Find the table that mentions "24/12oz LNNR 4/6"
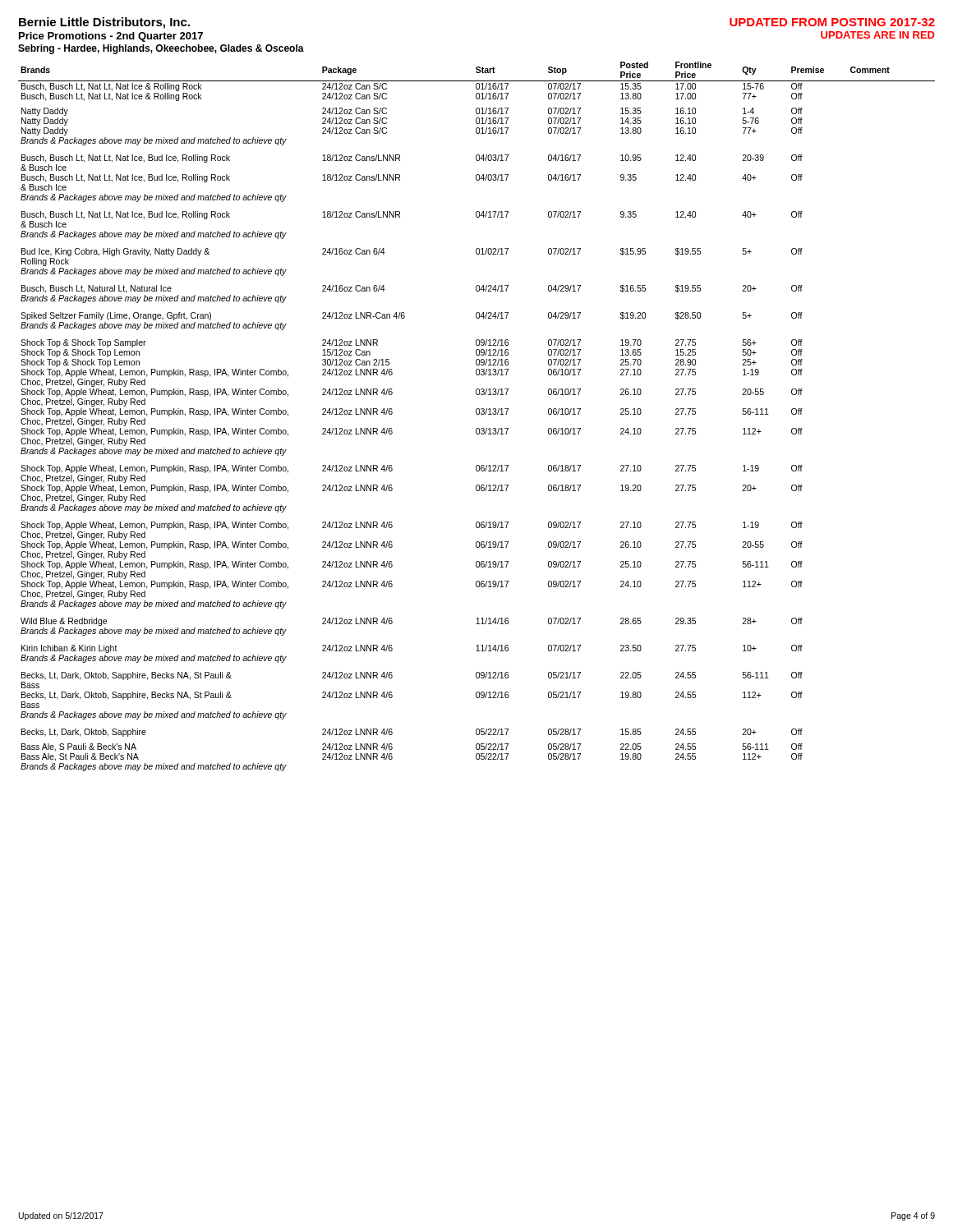953x1232 pixels. click(476, 416)
